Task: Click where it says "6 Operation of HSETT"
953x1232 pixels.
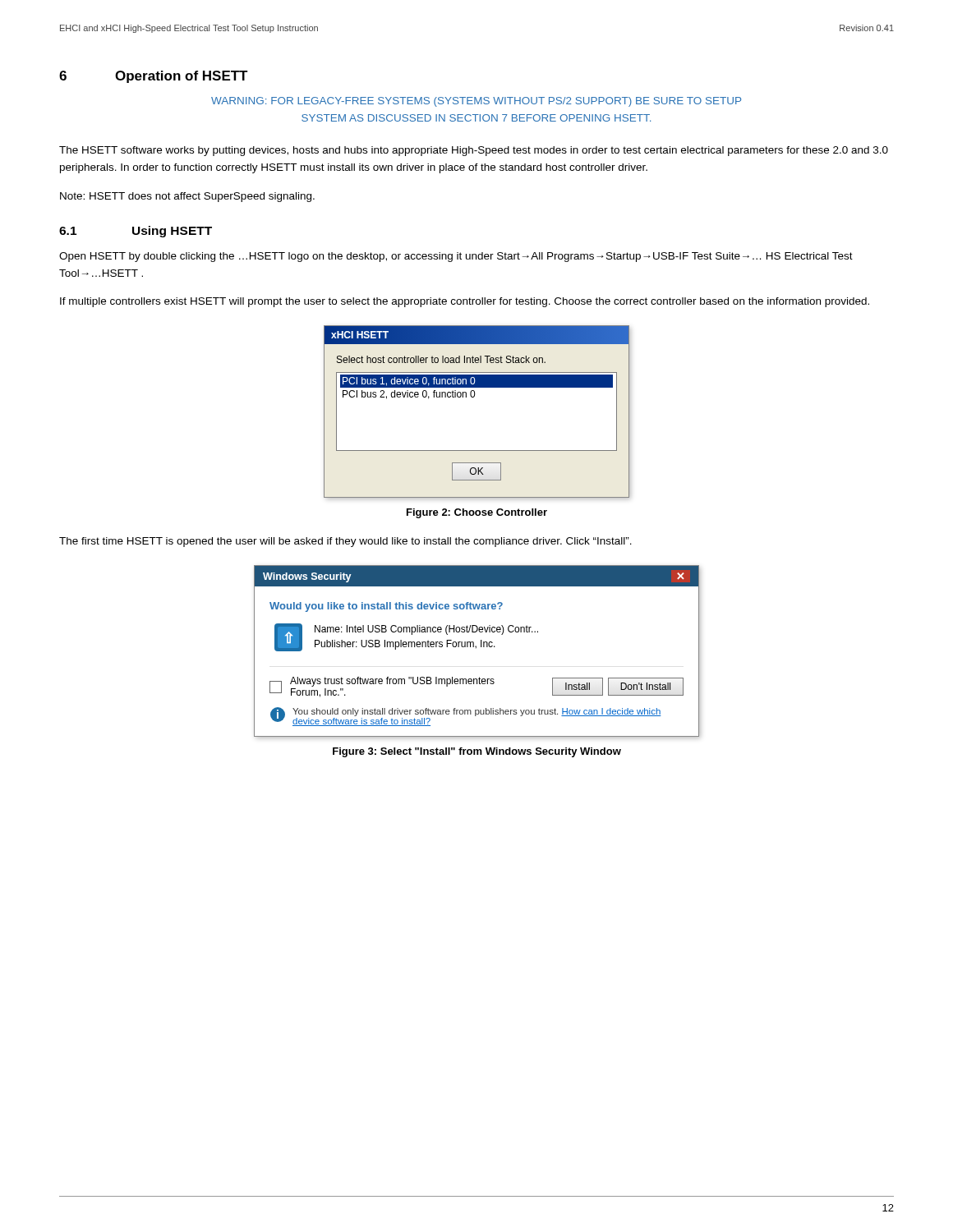Action: pyautogui.click(x=153, y=76)
